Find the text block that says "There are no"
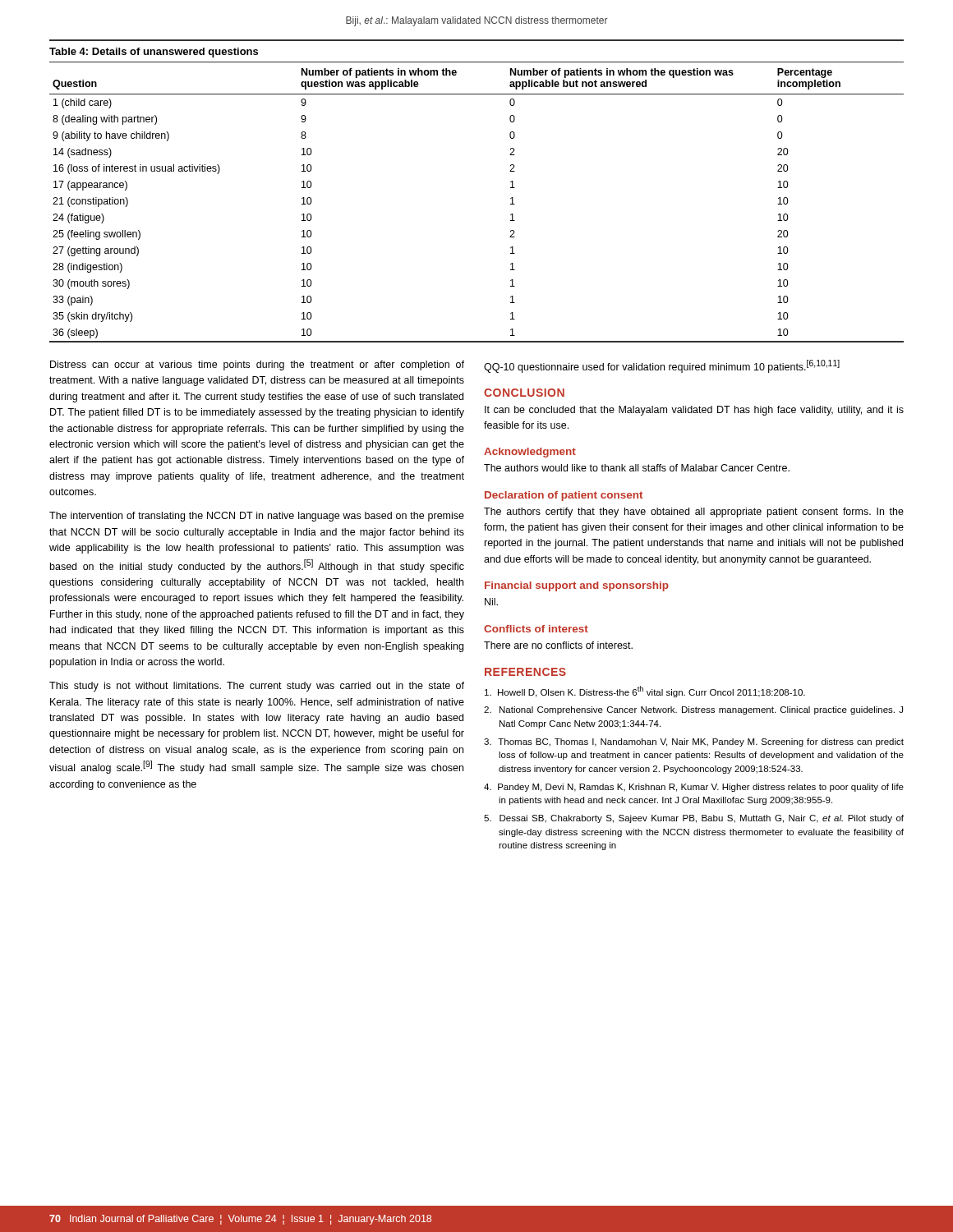This screenshot has width=953, height=1232. pyautogui.click(x=559, y=645)
